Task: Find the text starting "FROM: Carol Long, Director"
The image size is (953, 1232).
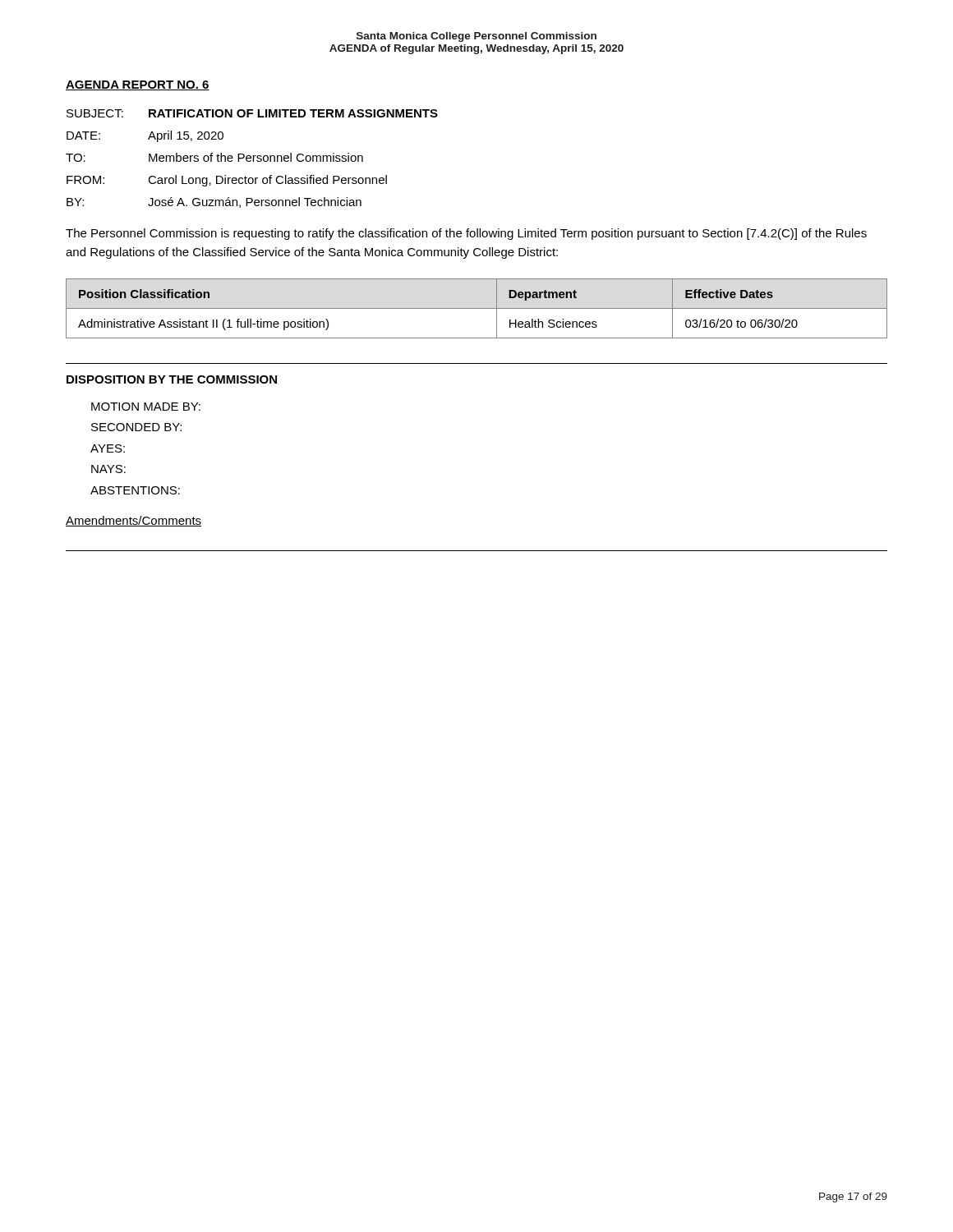Action: (x=227, y=179)
